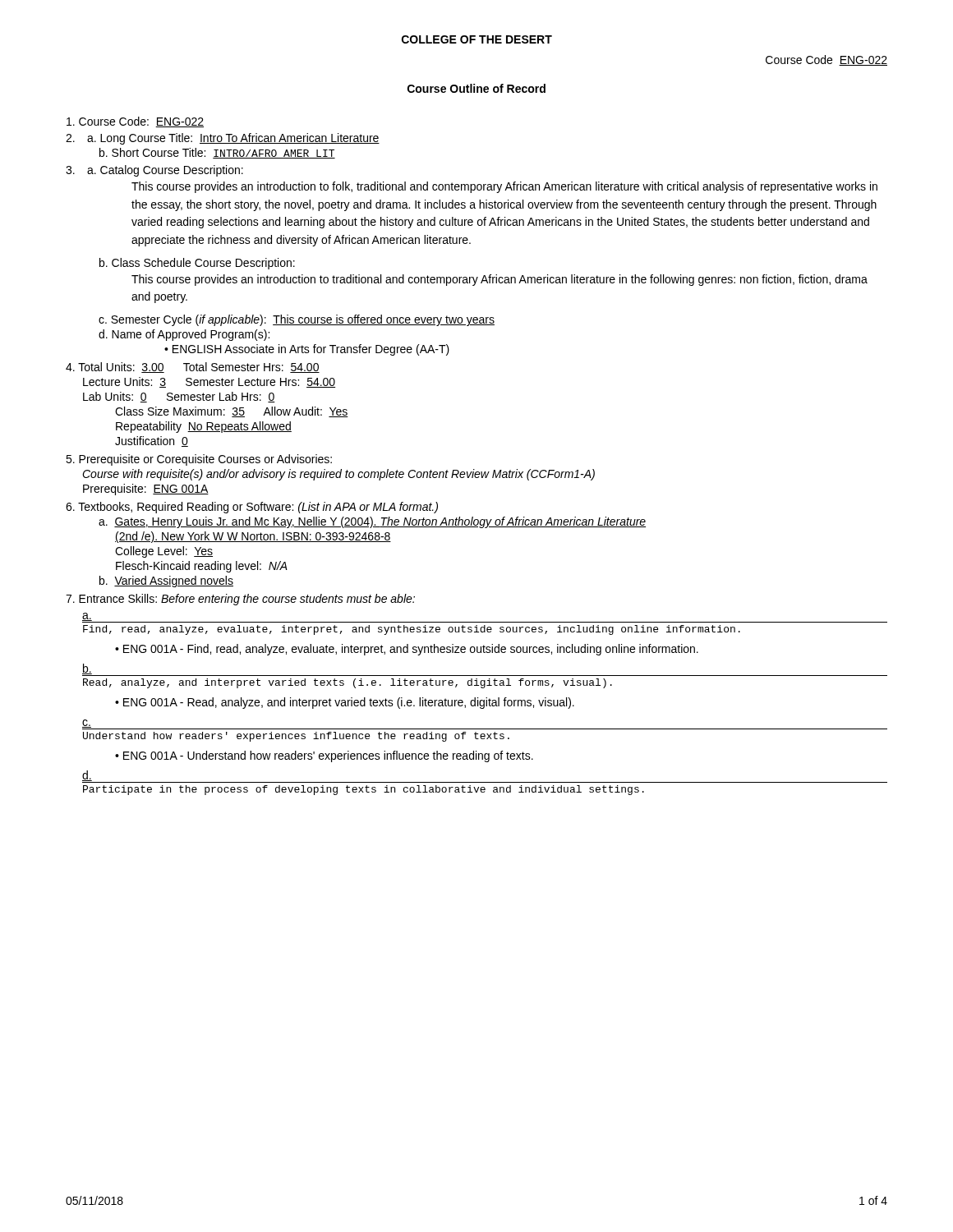Find the text block with the text "This course provides an introduction to folk, traditional"
953x1232 pixels.
point(505,213)
